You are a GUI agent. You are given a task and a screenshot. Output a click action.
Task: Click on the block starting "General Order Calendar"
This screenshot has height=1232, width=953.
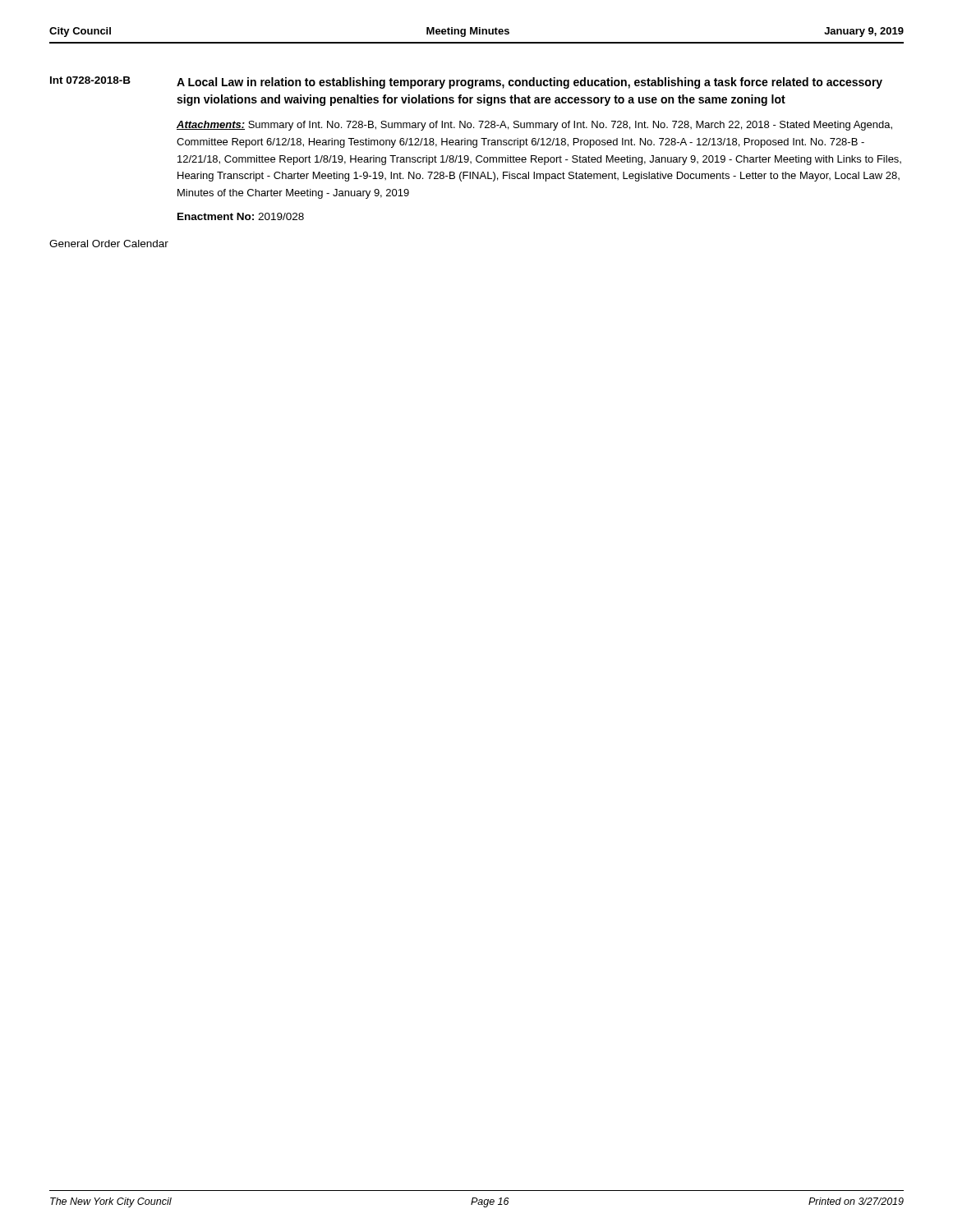pos(109,244)
